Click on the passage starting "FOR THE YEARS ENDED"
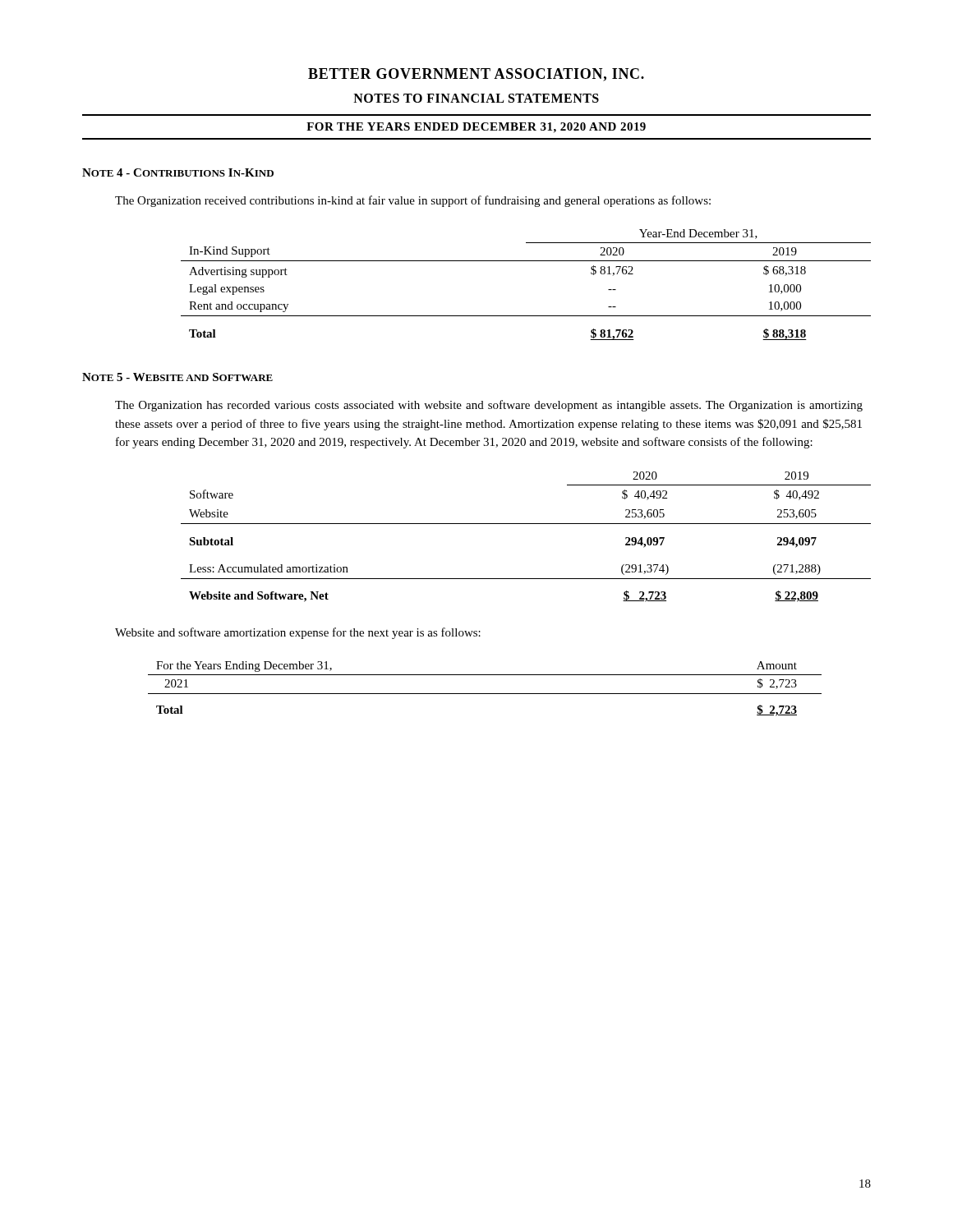The width and height of the screenshot is (953, 1232). 476,126
